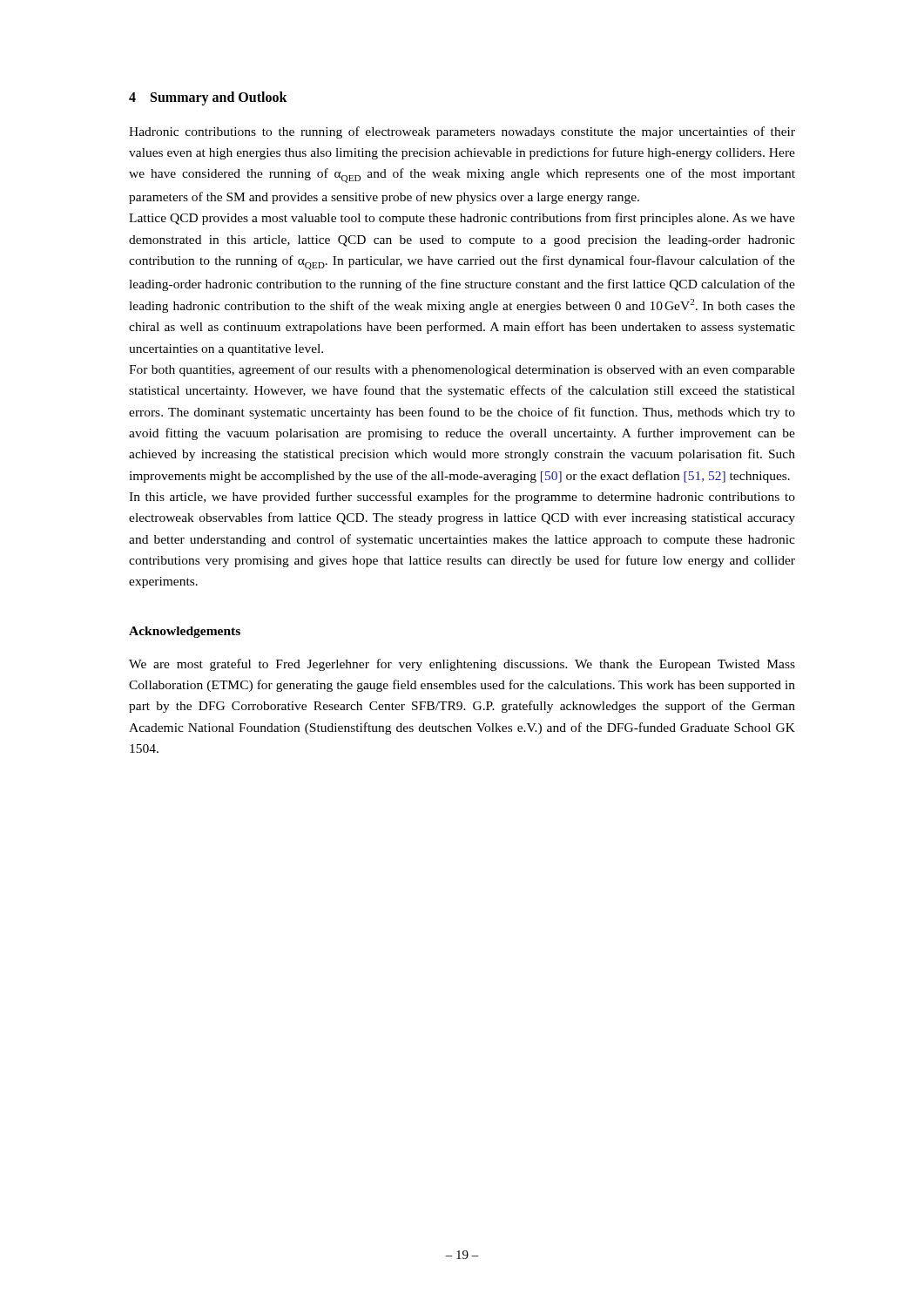This screenshot has width=924, height=1307.
Task: Locate the block of text that opens with "For both quantities,"
Action: pyautogui.click(x=462, y=422)
